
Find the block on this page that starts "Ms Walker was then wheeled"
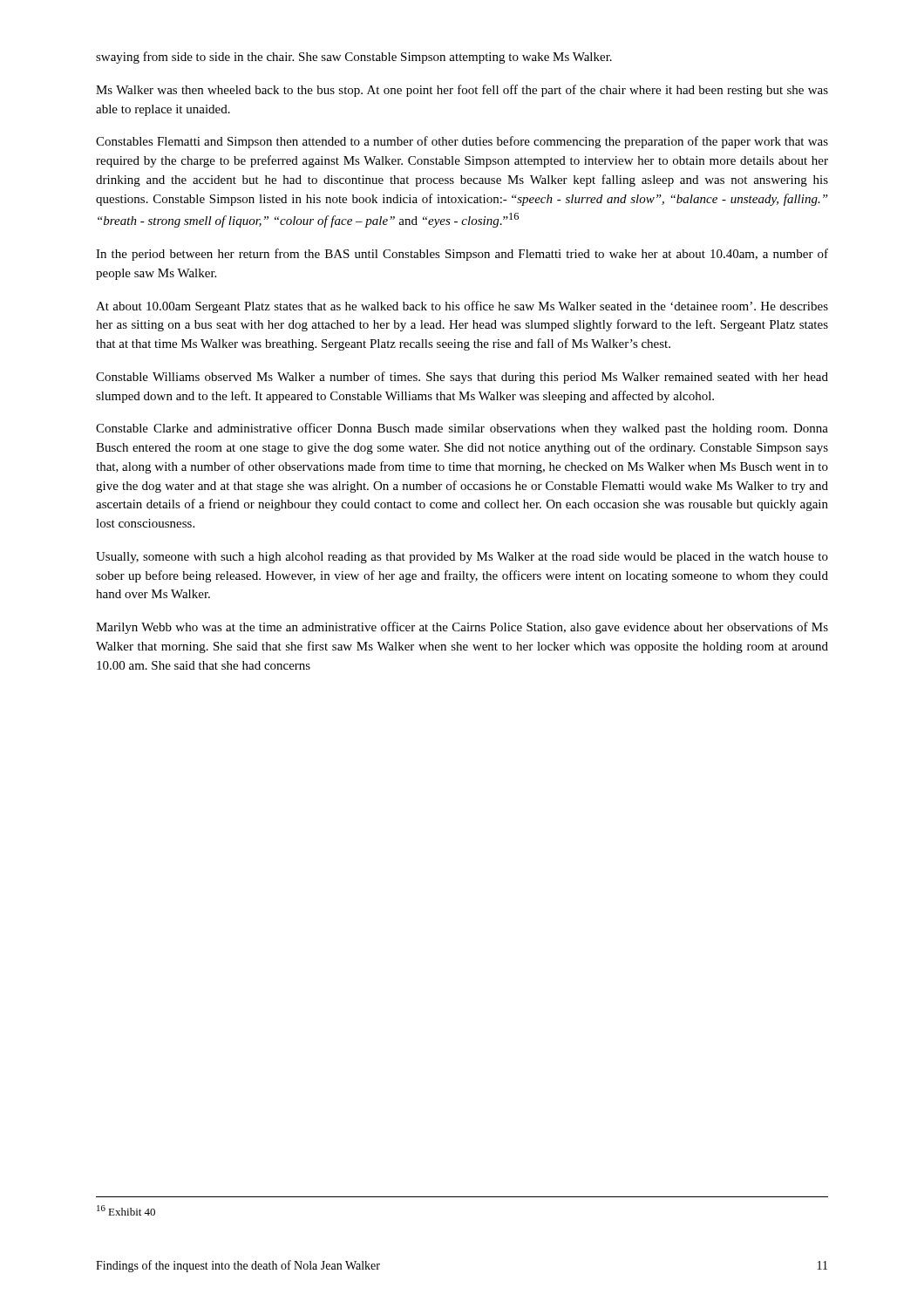(x=462, y=99)
